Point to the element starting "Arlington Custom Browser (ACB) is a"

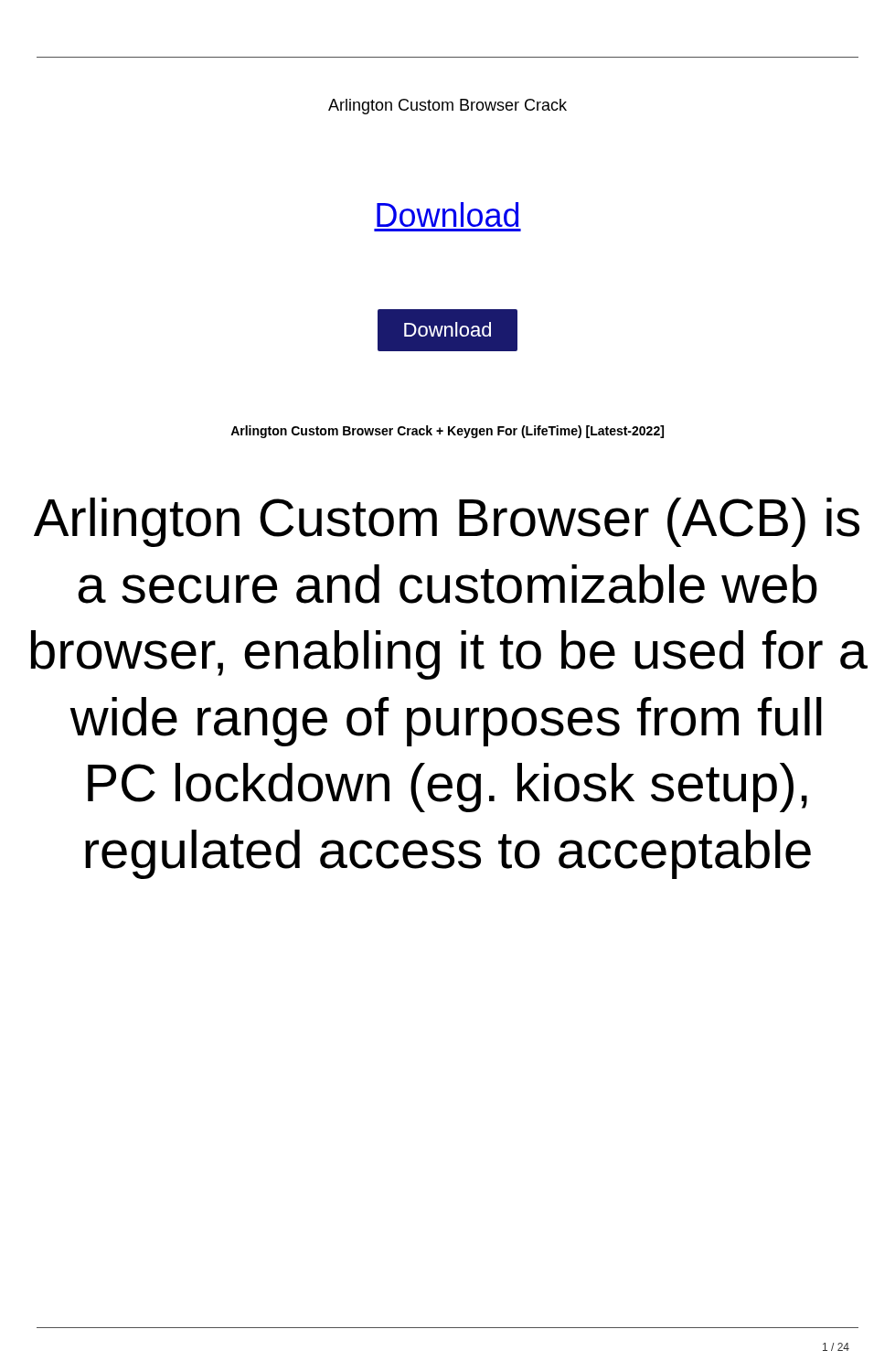[x=448, y=683]
